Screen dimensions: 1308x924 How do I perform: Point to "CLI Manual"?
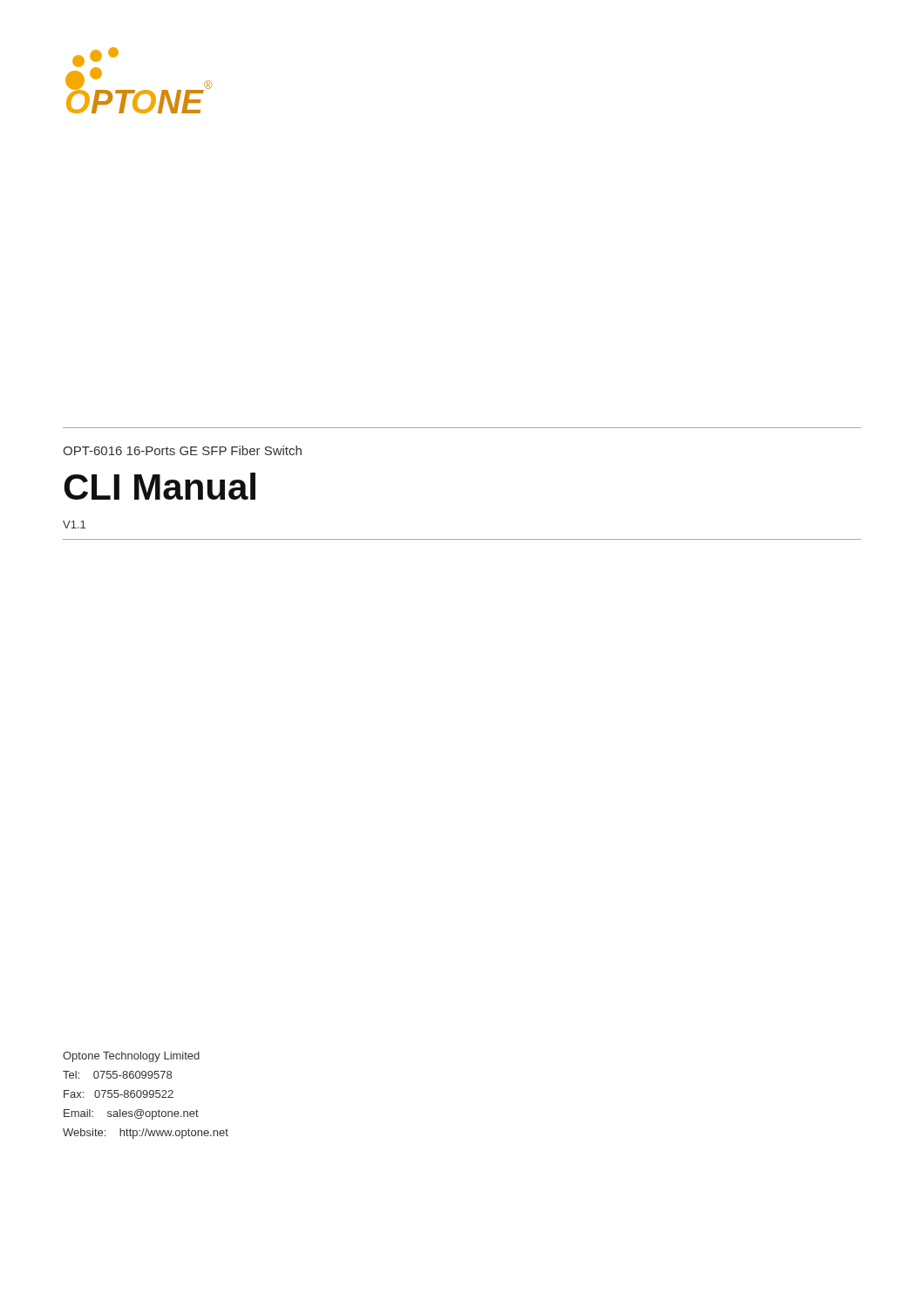point(160,487)
